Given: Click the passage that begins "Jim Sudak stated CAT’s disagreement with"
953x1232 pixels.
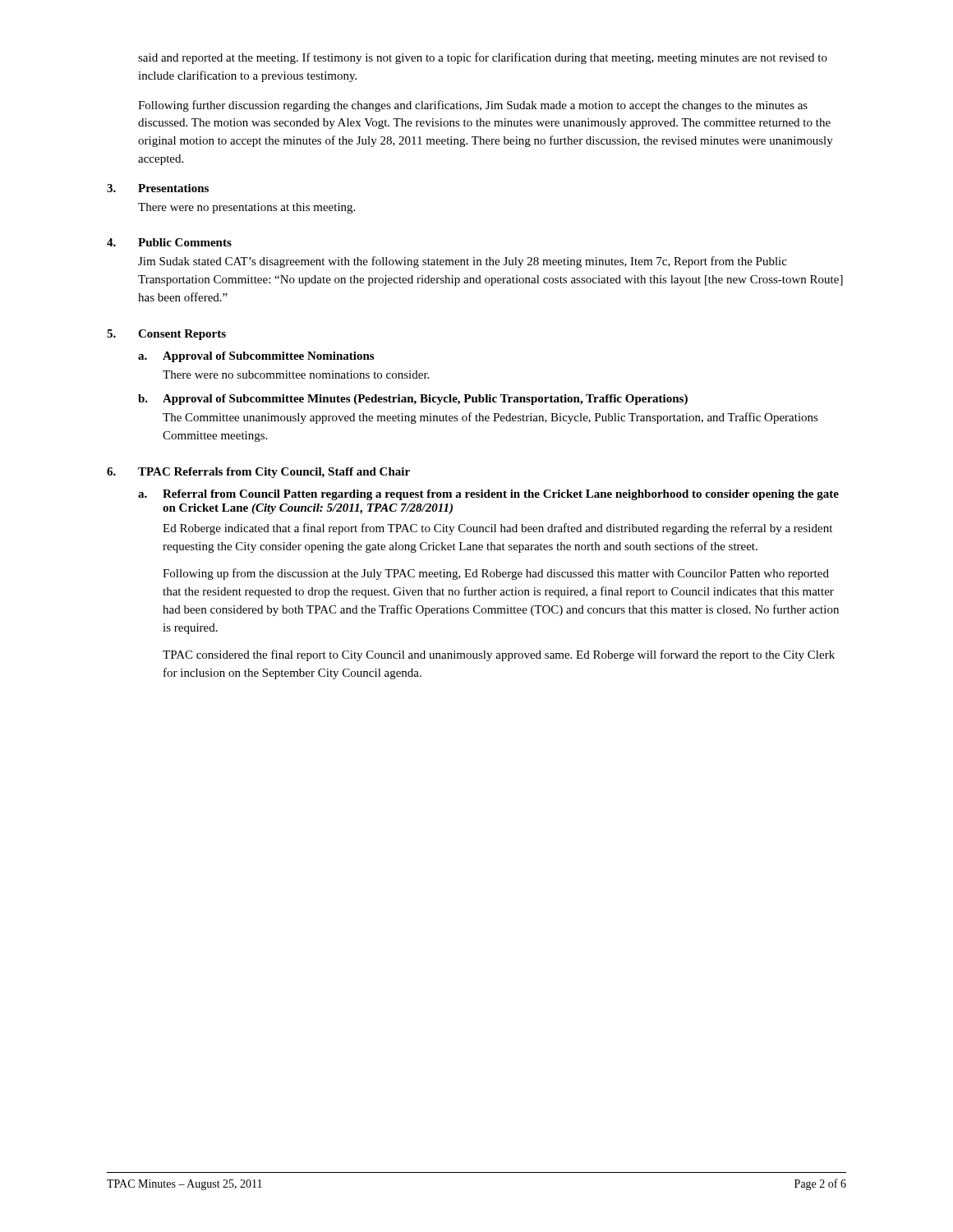Looking at the screenshot, I should (x=491, y=279).
